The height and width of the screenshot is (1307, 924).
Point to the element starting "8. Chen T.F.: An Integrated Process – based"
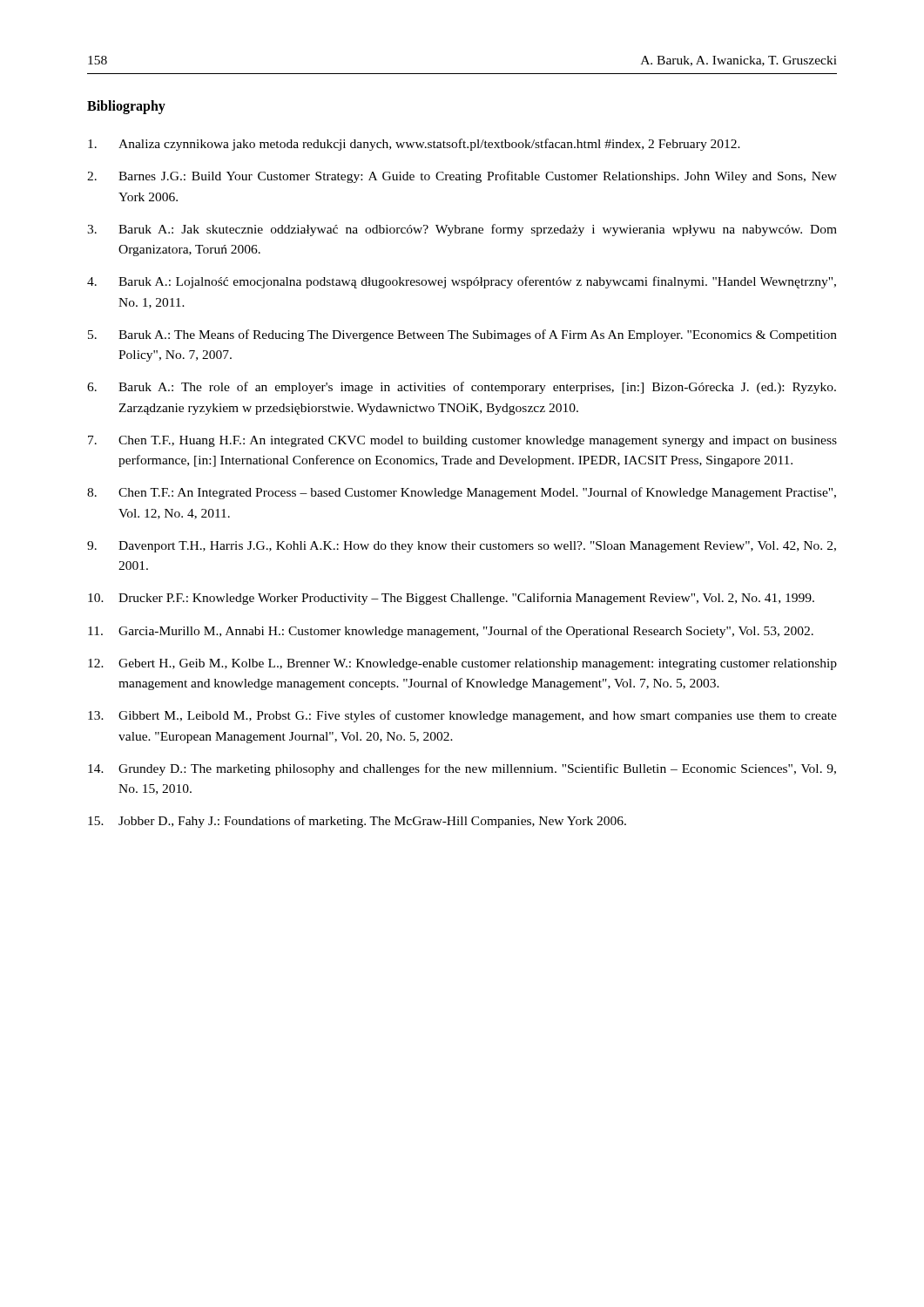[x=462, y=502]
